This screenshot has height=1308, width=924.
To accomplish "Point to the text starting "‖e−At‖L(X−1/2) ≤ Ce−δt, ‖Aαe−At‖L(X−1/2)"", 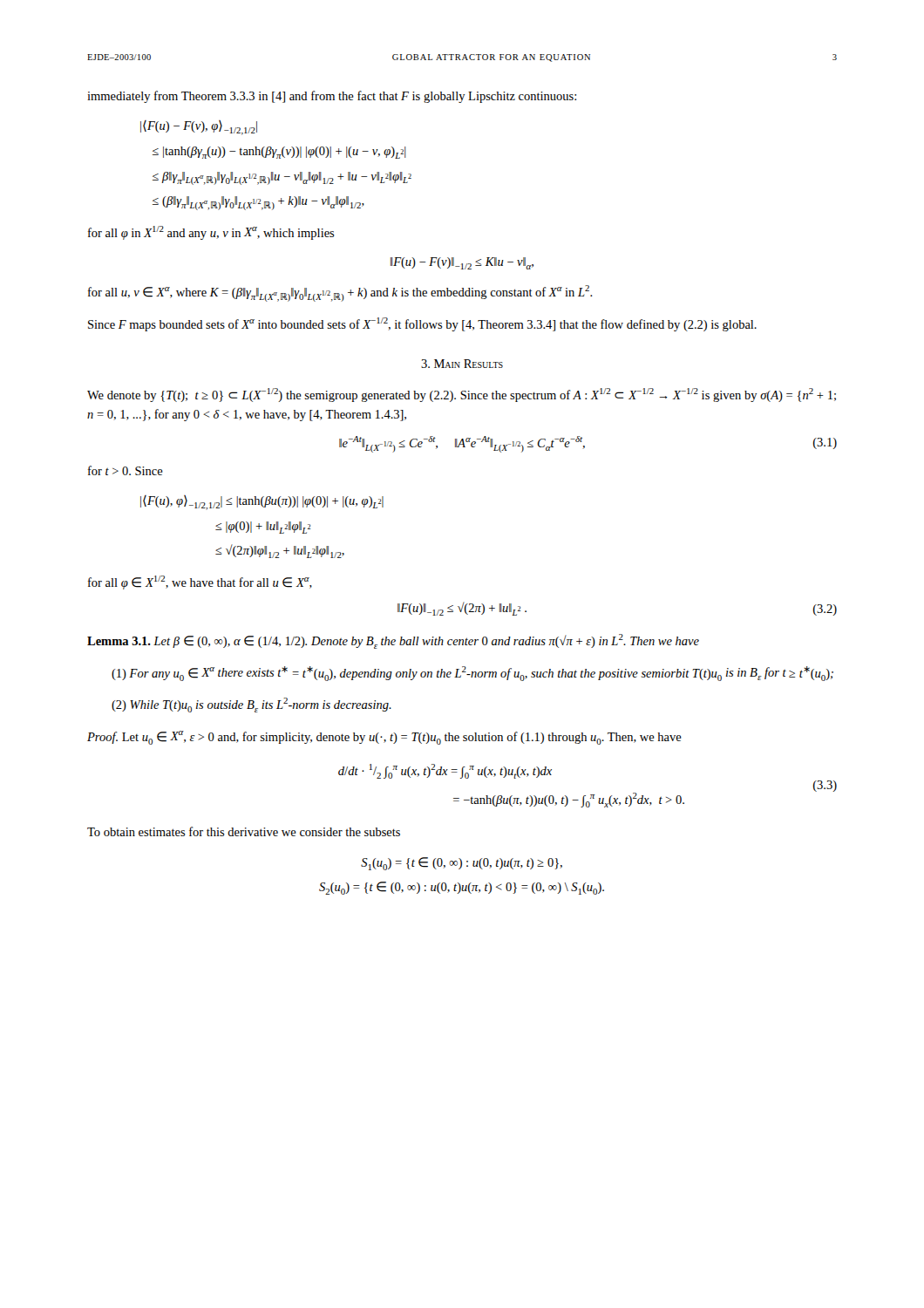I will 462,443.
